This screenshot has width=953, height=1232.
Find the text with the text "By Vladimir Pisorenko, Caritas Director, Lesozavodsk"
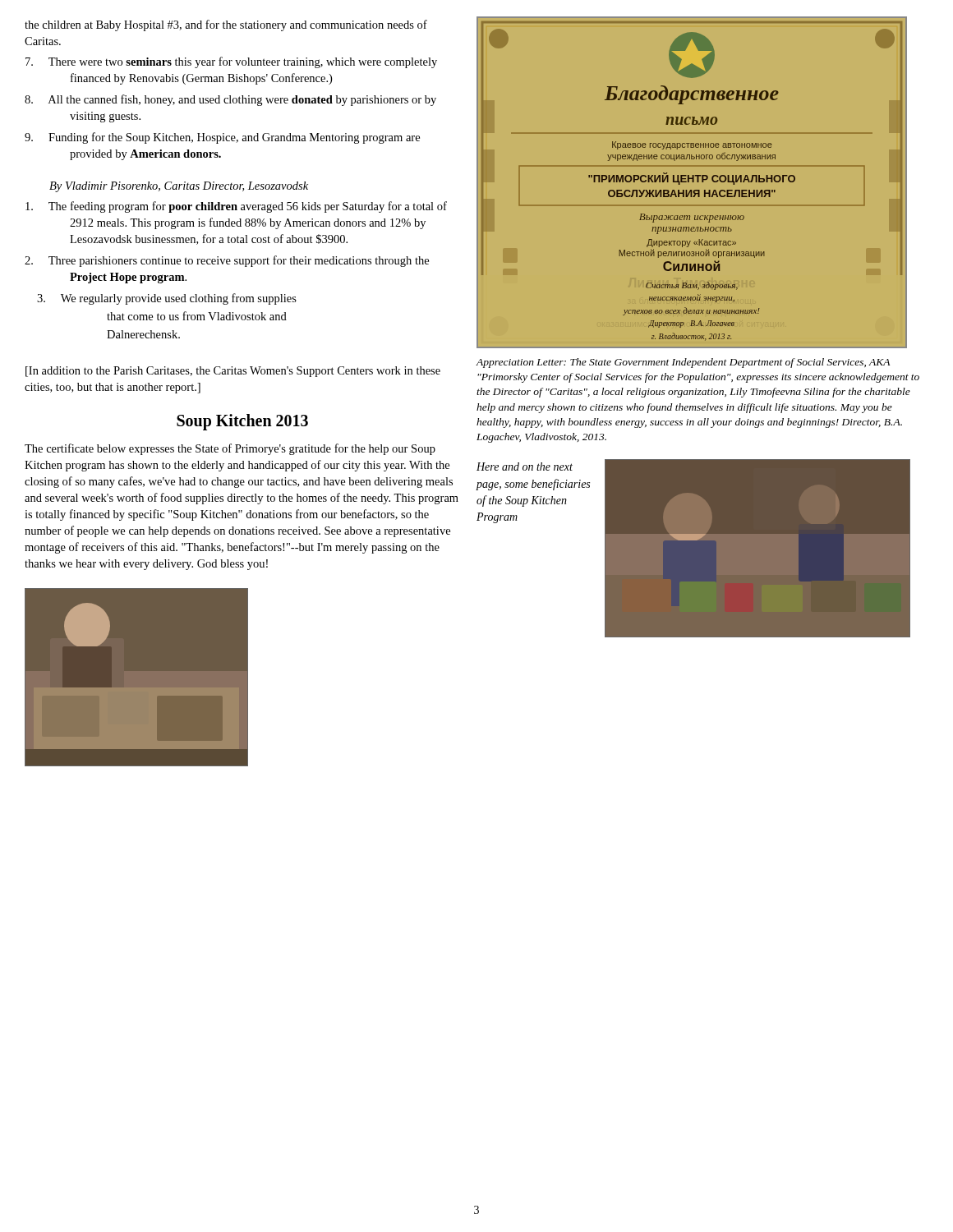[x=255, y=186]
